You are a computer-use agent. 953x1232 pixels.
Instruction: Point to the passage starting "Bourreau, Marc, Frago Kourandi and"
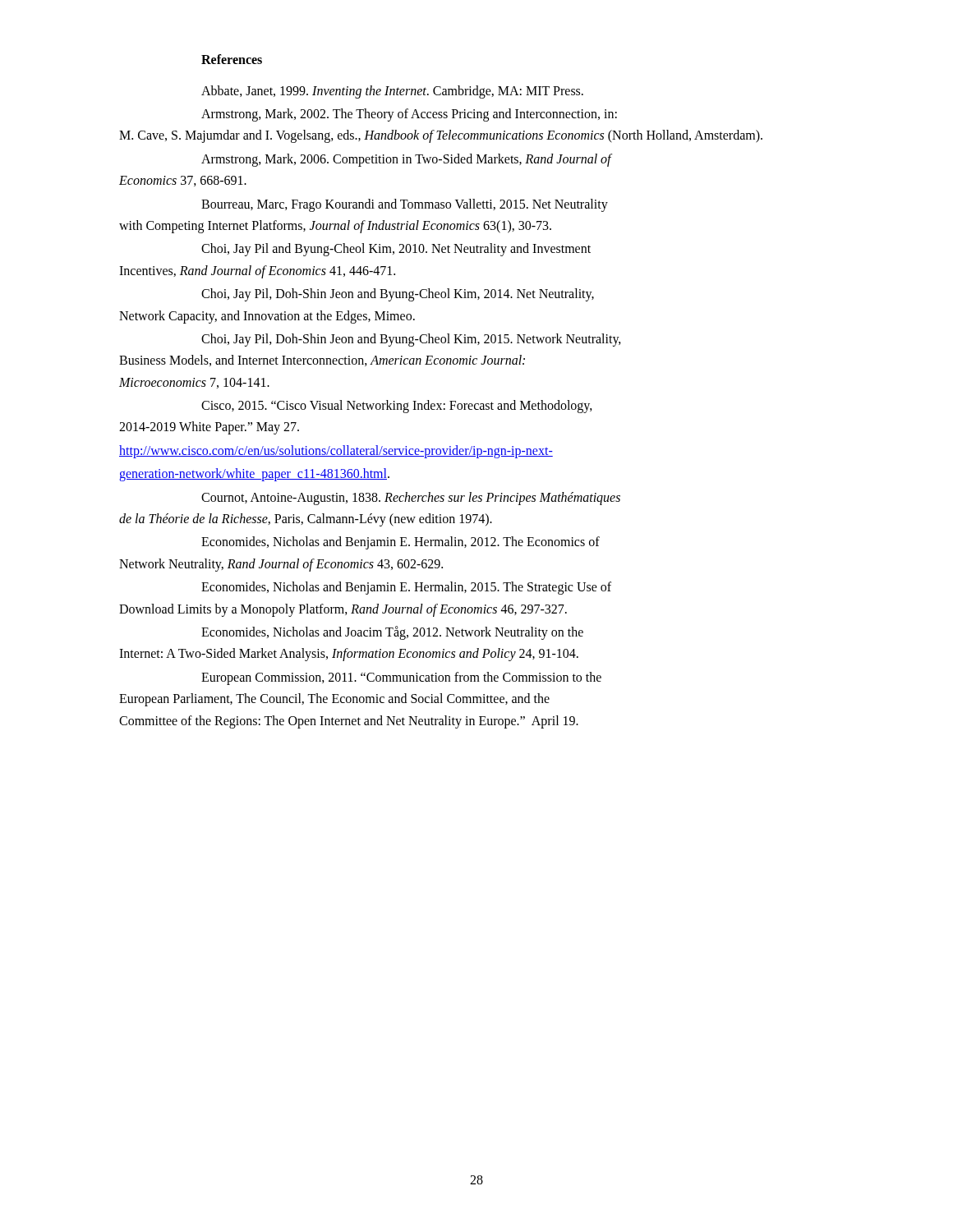click(495, 213)
